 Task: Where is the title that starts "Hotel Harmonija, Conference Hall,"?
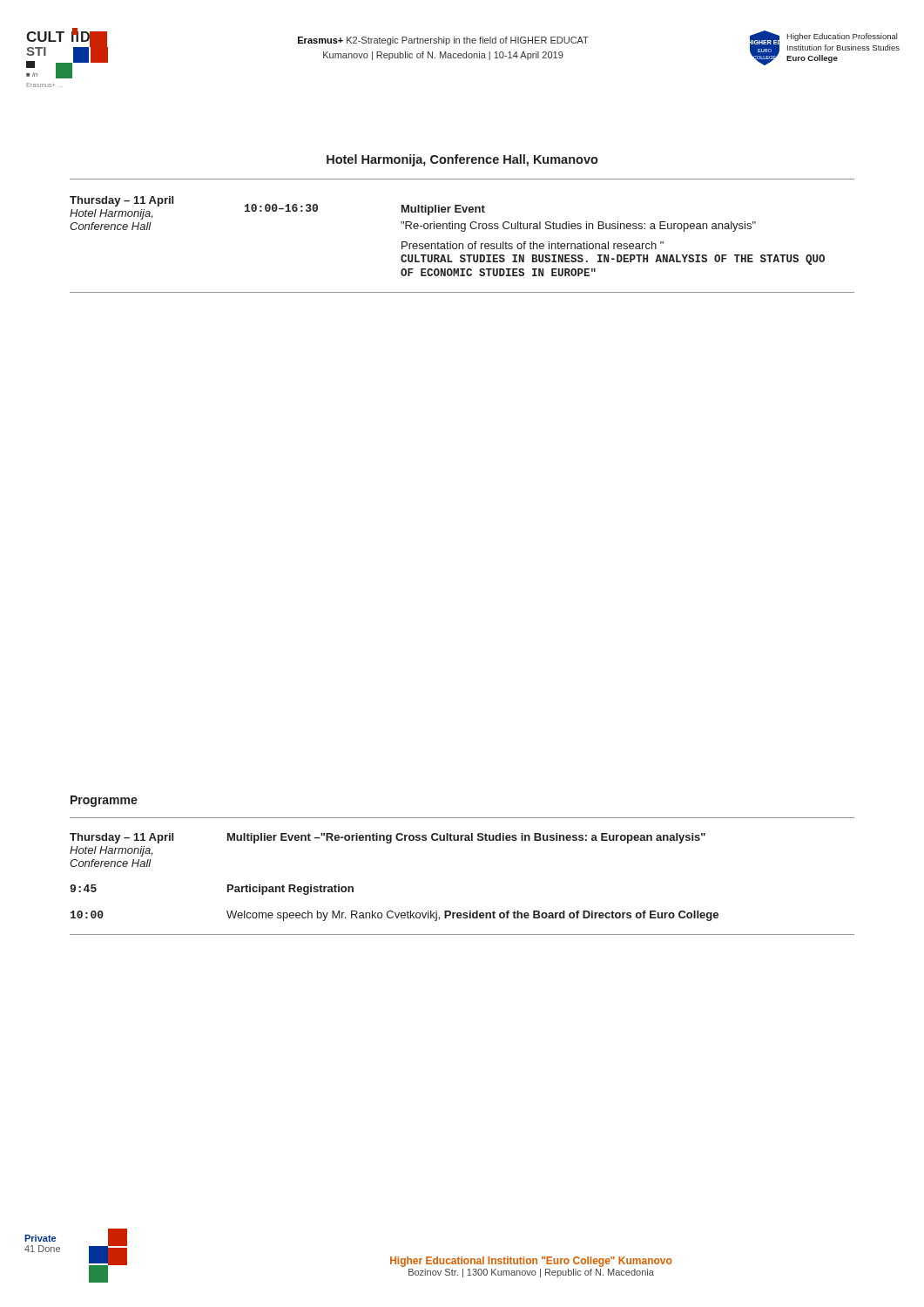click(462, 159)
